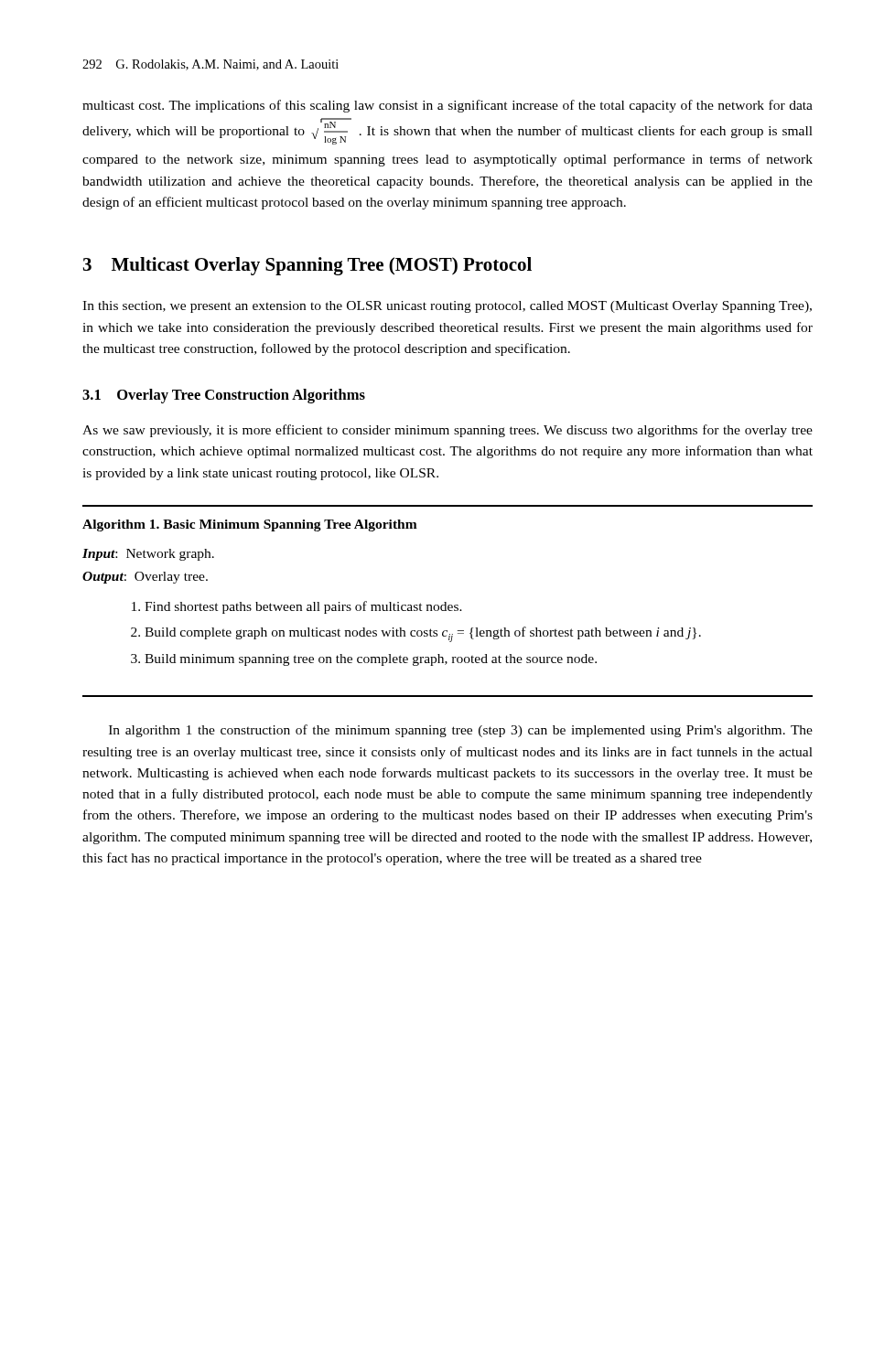895x1372 pixels.
Task: Select the block starting "multicast cost. The implications of this scaling law"
Action: [448, 153]
